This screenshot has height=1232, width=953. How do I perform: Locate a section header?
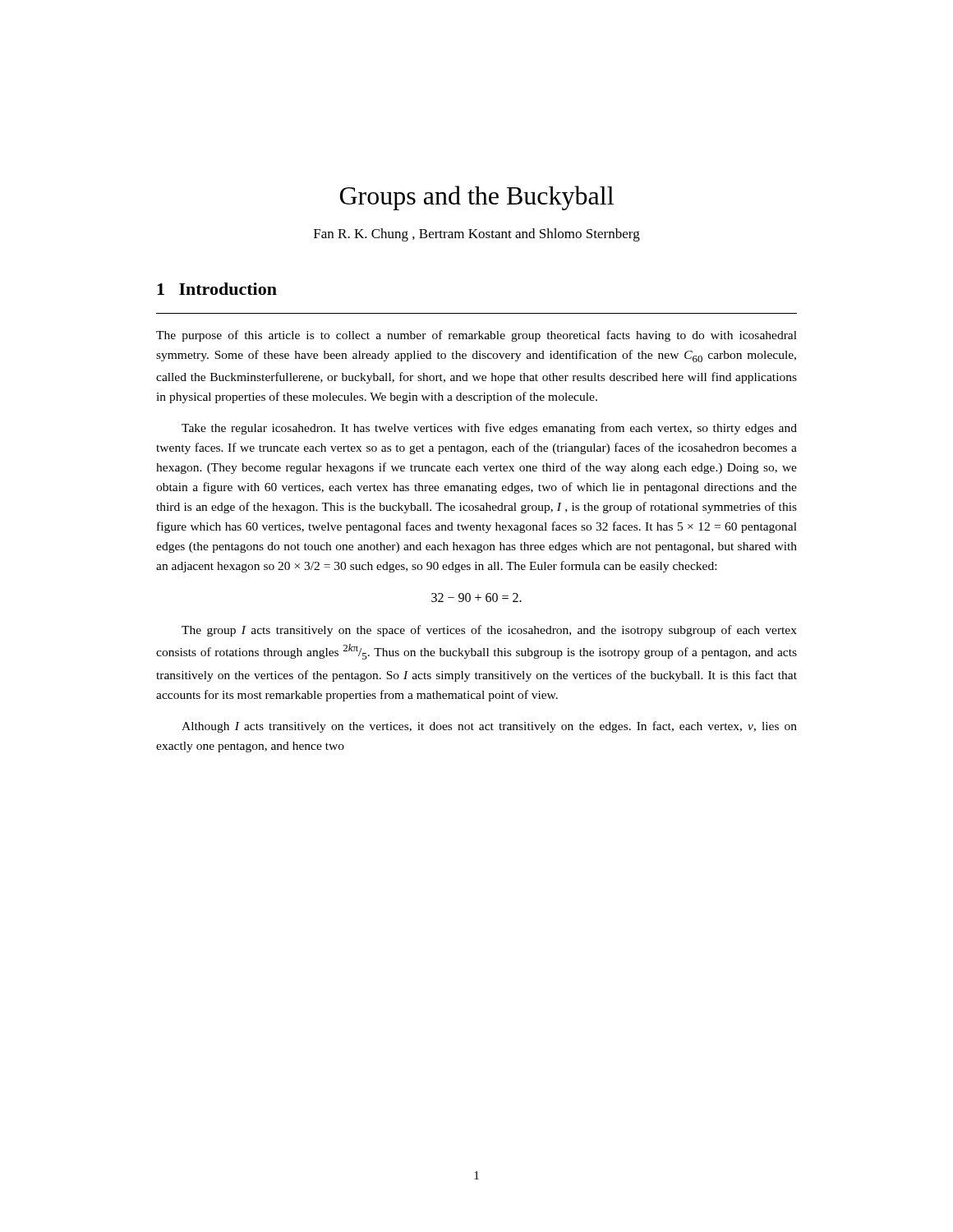(x=216, y=289)
